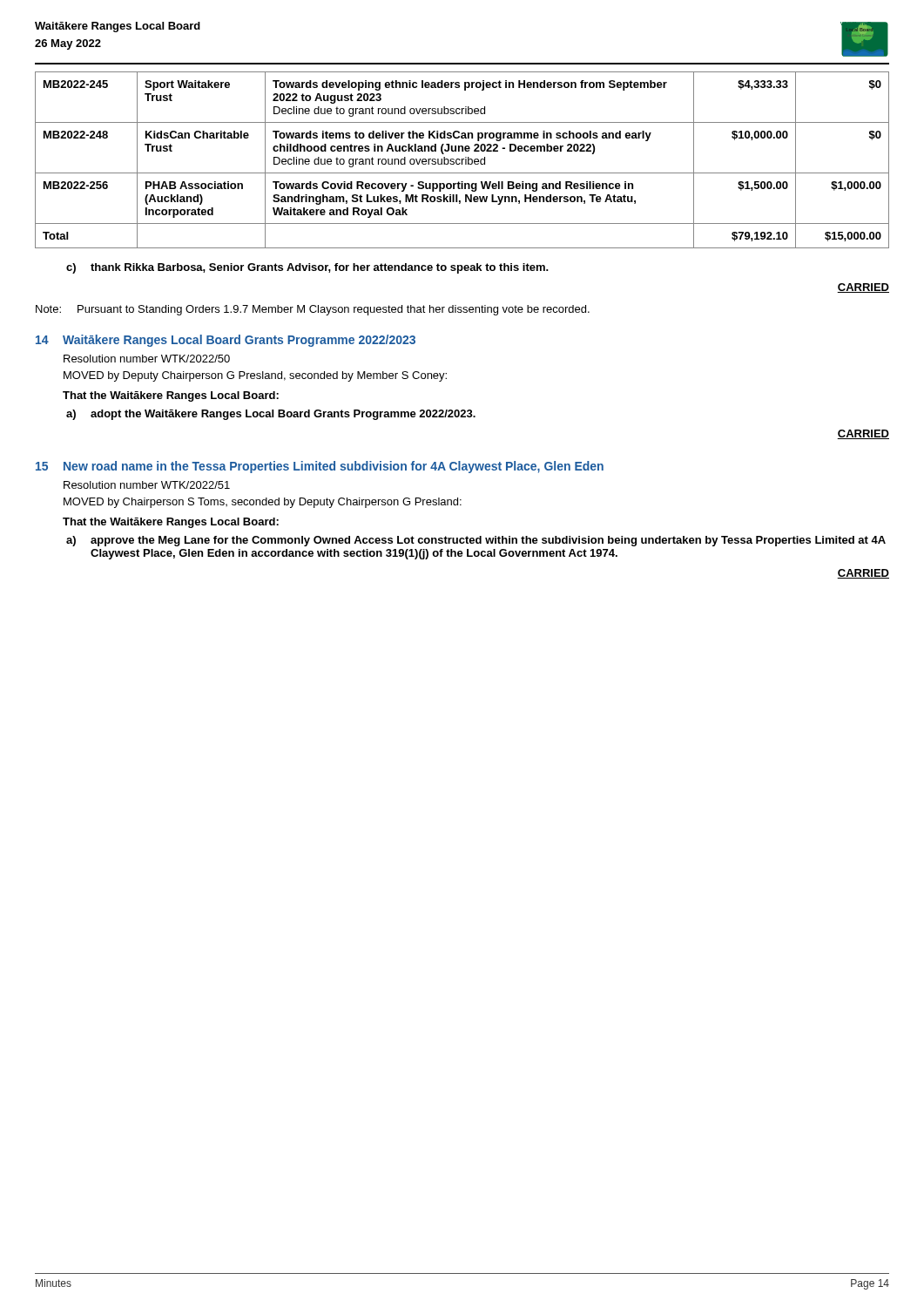Find the table that mentions "PHAB Association (Auckland)"
Screen dimensions: 1307x924
[x=462, y=160]
